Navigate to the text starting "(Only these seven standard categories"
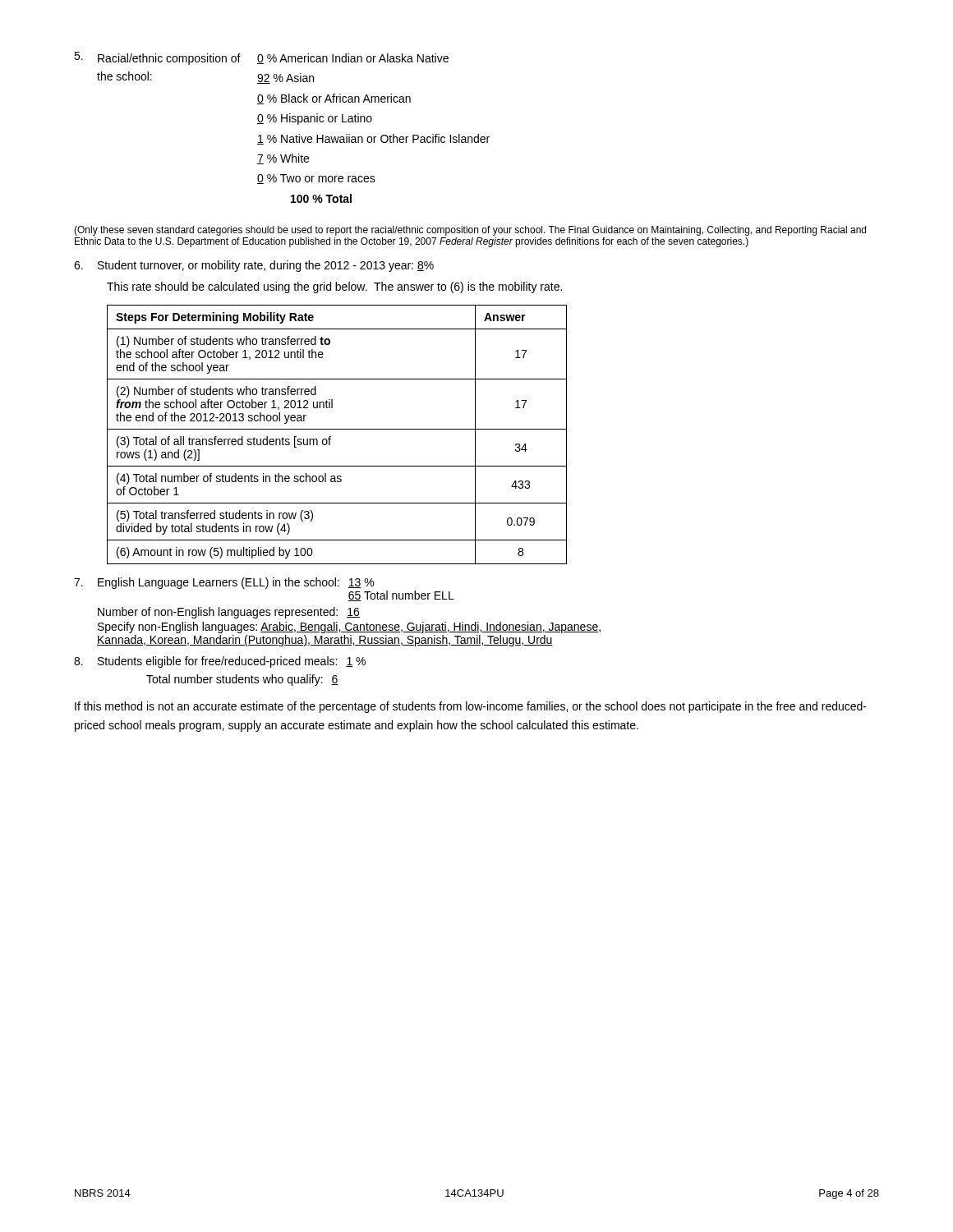This screenshot has height=1232, width=953. point(470,236)
